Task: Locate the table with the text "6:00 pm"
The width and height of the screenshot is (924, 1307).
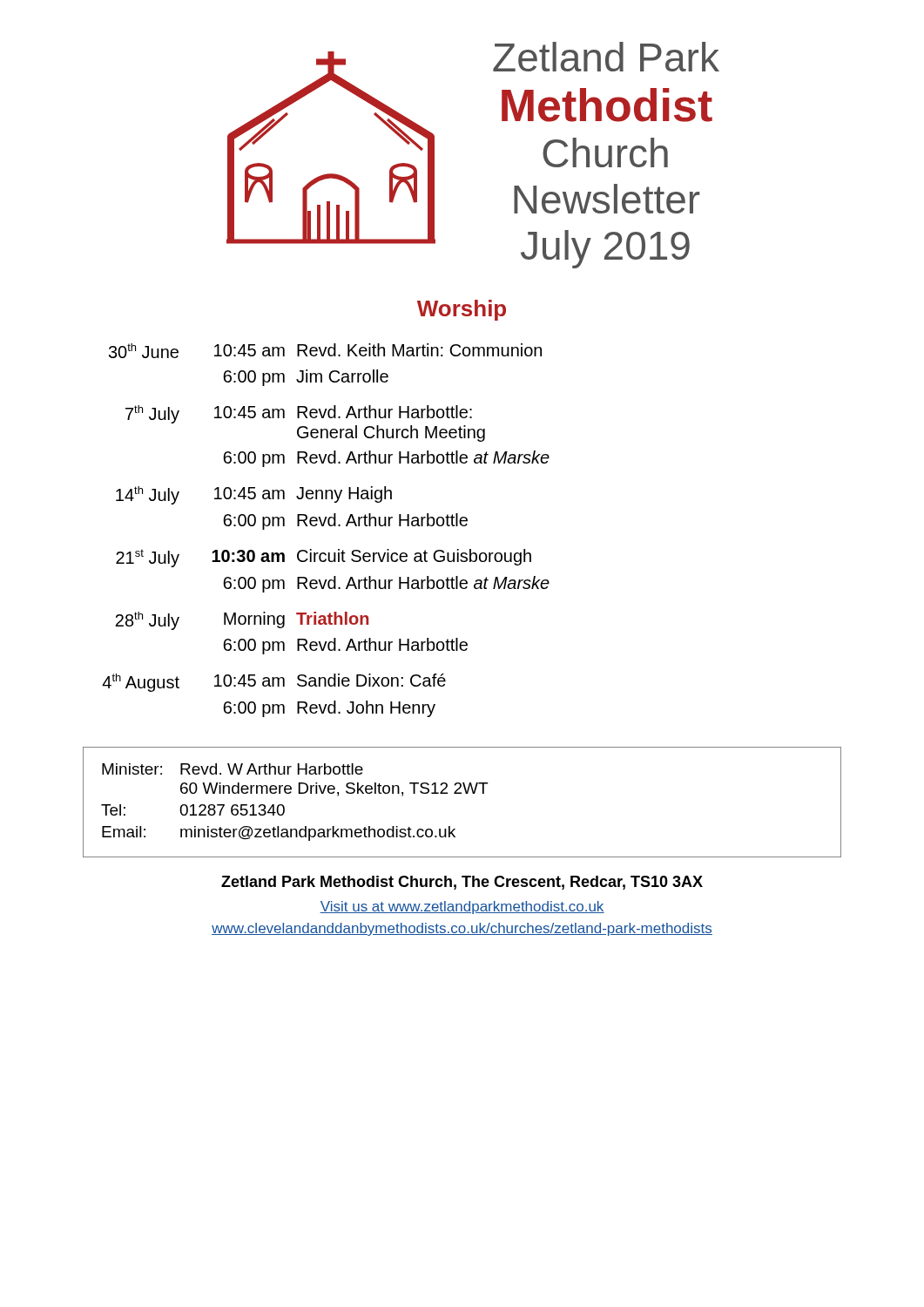Action: tap(462, 529)
